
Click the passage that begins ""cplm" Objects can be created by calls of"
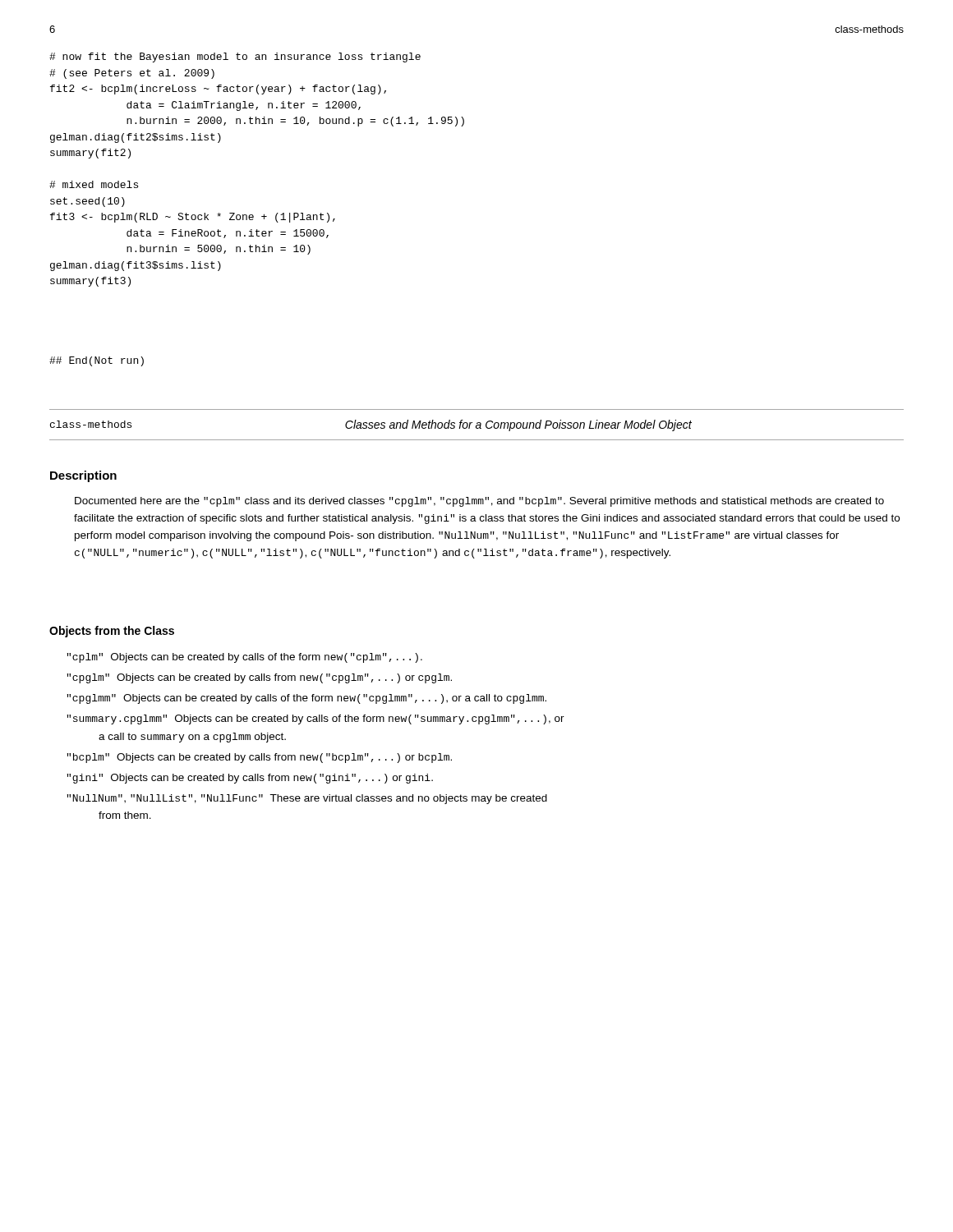[x=244, y=657]
